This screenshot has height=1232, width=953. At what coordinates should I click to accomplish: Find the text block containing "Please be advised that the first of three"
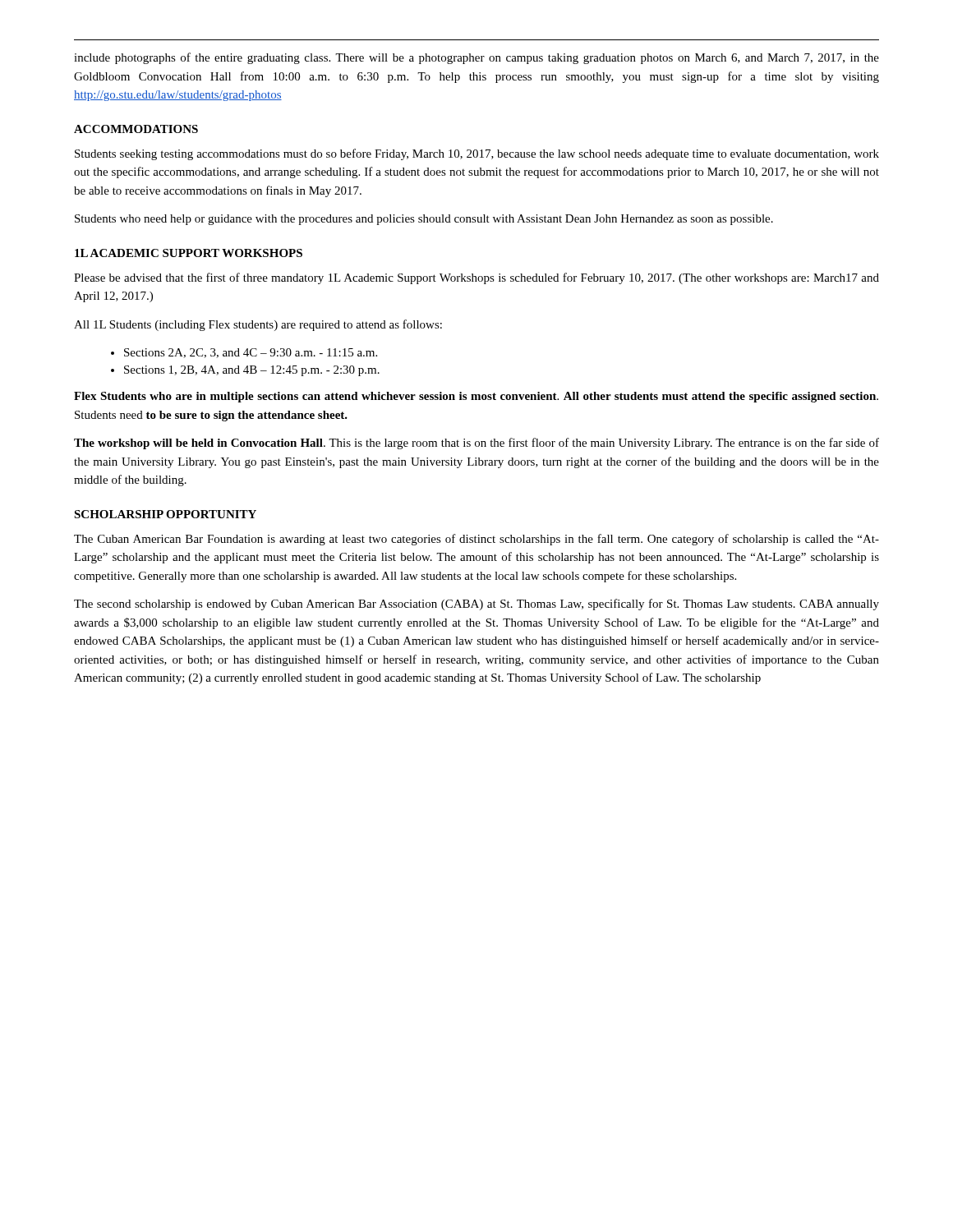click(476, 287)
